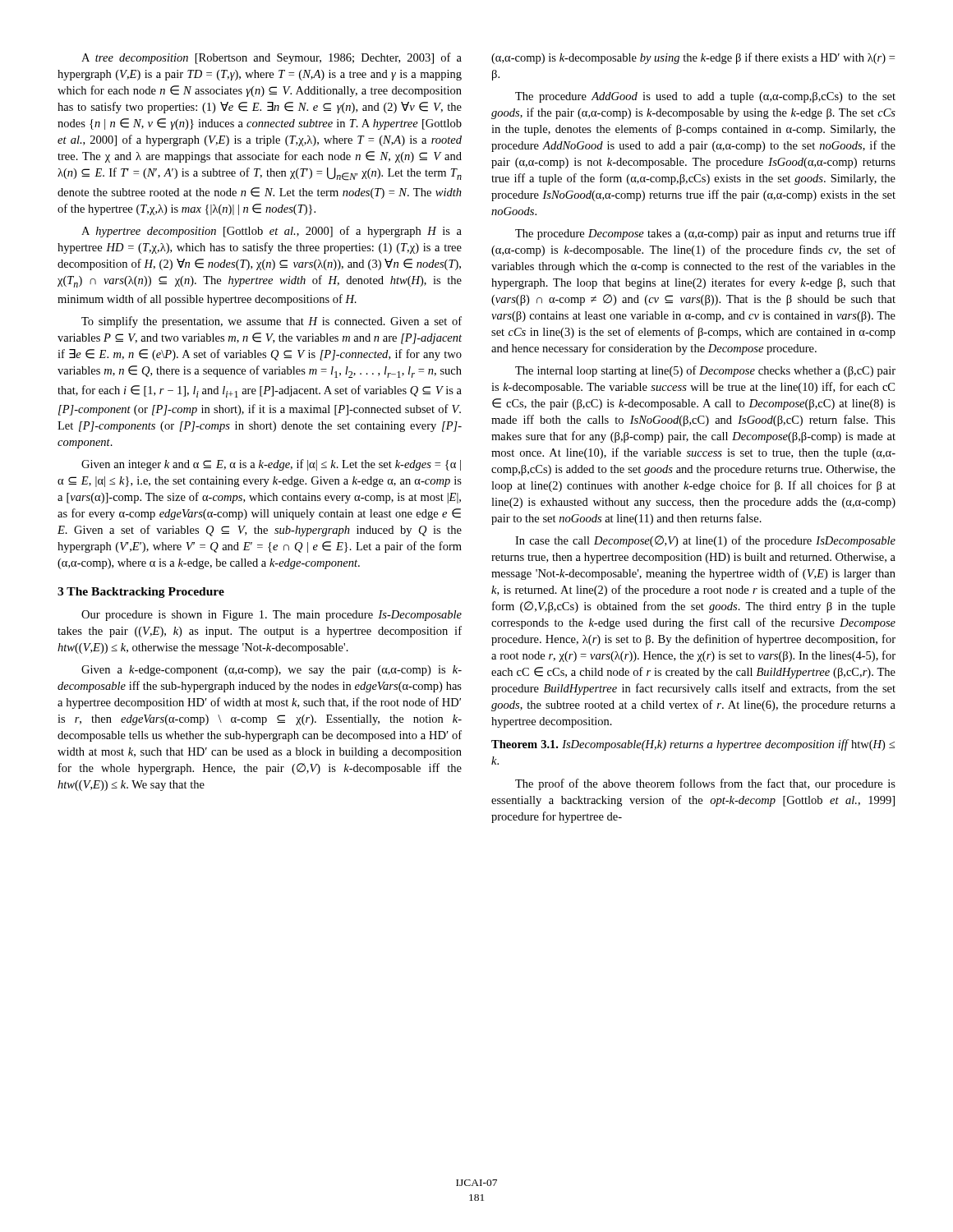Screen dimensions: 1232x953
Task: Point to the region starting "The proof of"
Action: point(693,800)
